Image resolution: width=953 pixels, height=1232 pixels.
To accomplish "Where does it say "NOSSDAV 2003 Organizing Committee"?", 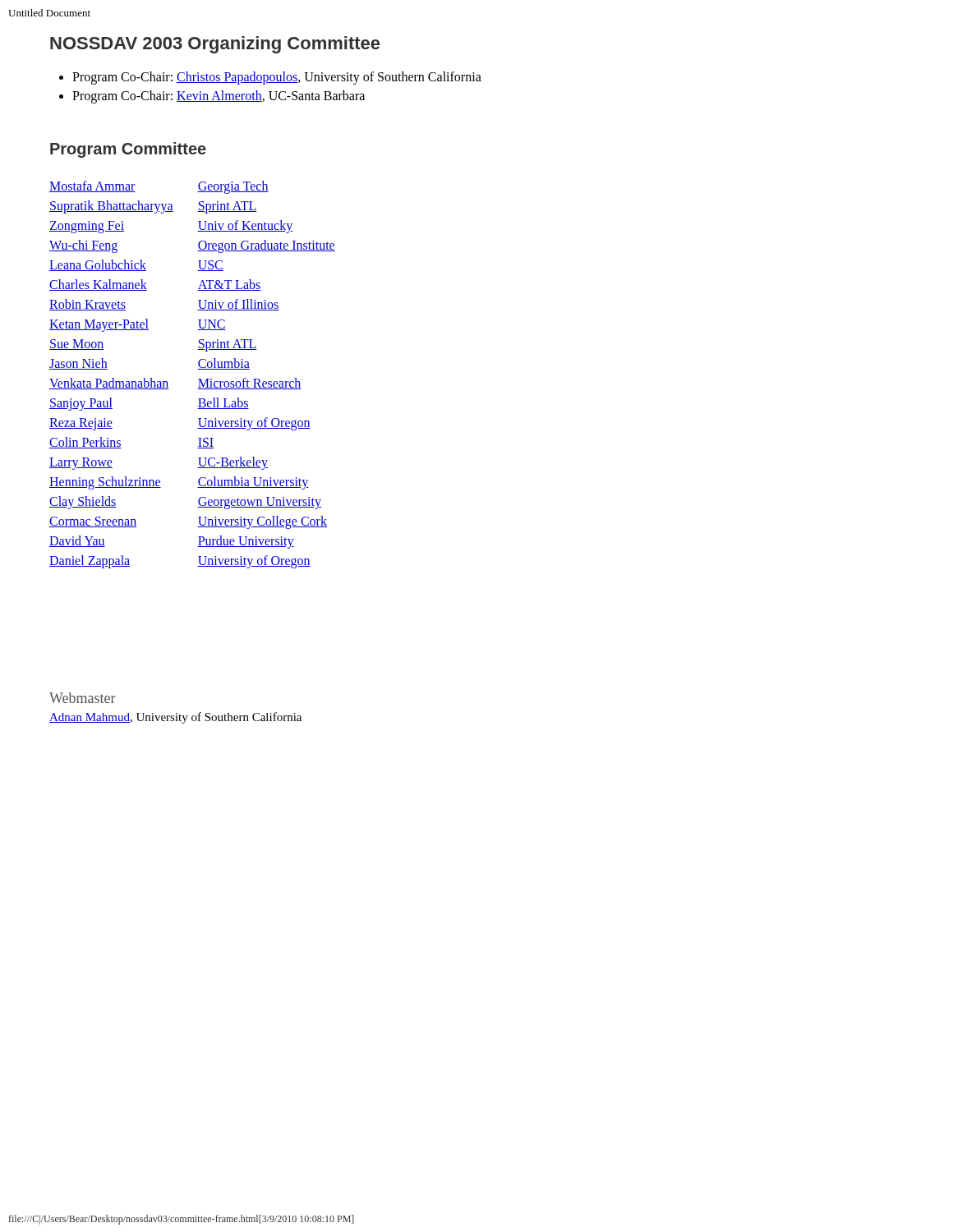I will (x=215, y=43).
